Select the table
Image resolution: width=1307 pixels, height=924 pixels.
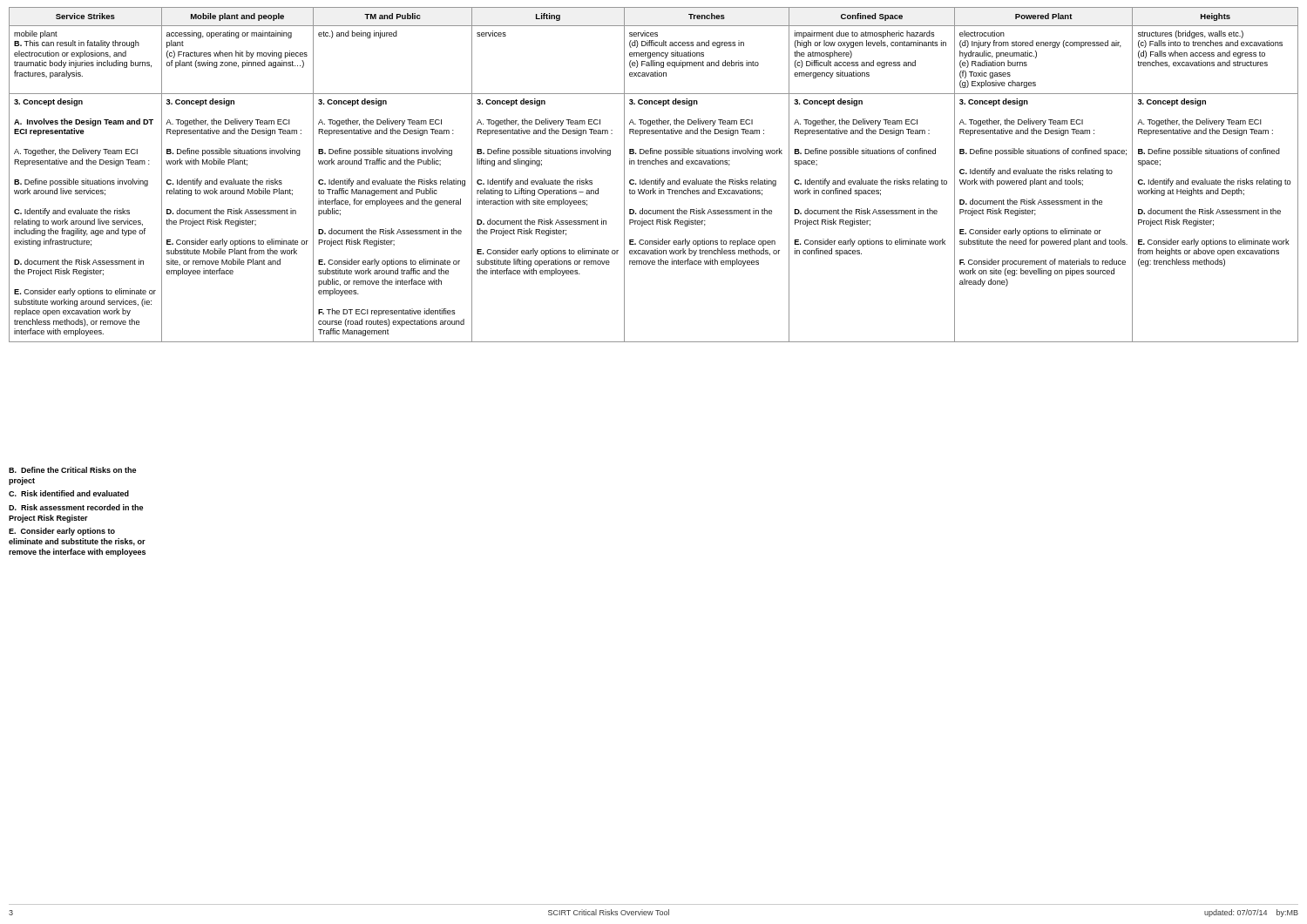click(654, 447)
